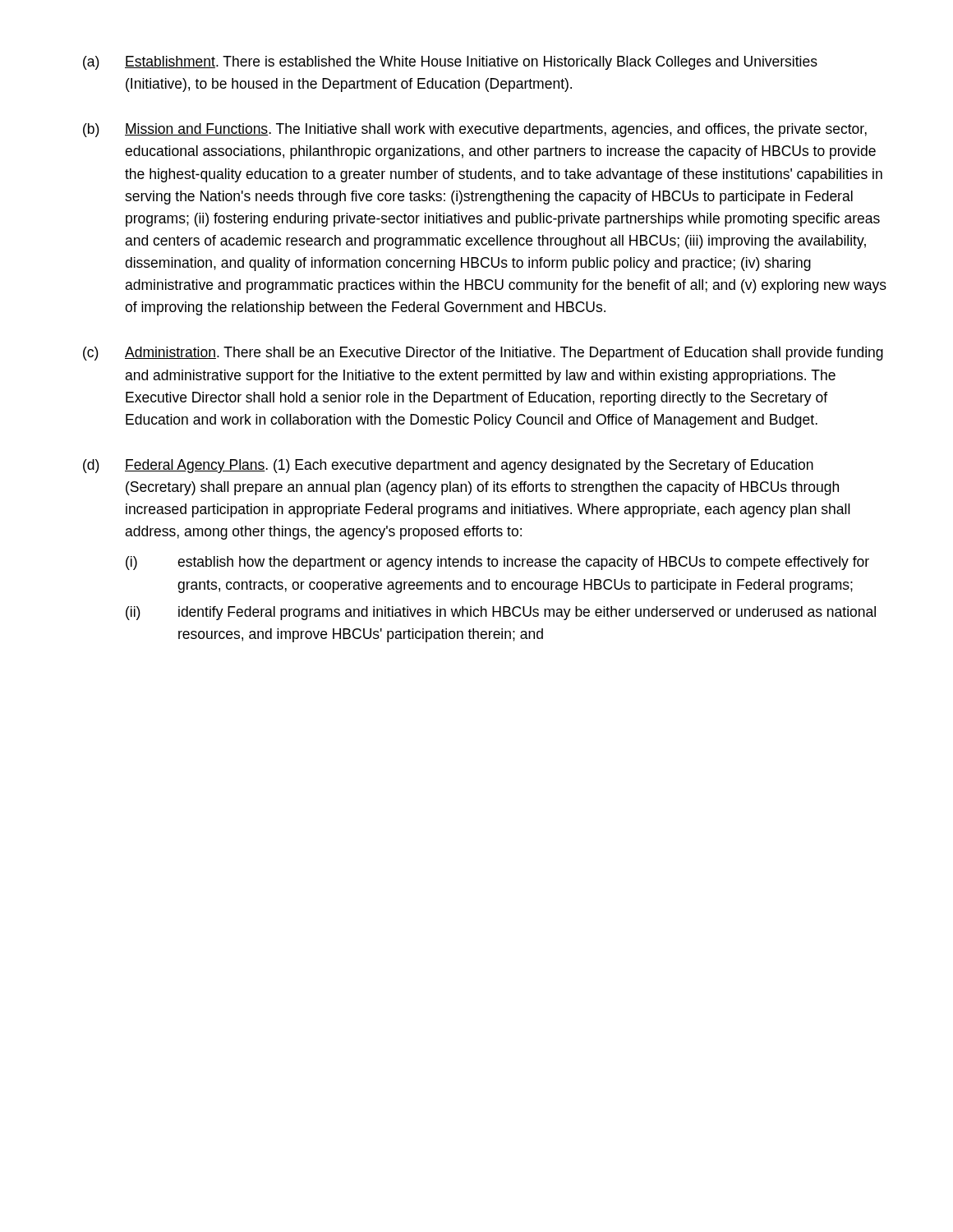
Task: Find the region starting "(i) establish how"
Action: pyautogui.click(x=506, y=574)
